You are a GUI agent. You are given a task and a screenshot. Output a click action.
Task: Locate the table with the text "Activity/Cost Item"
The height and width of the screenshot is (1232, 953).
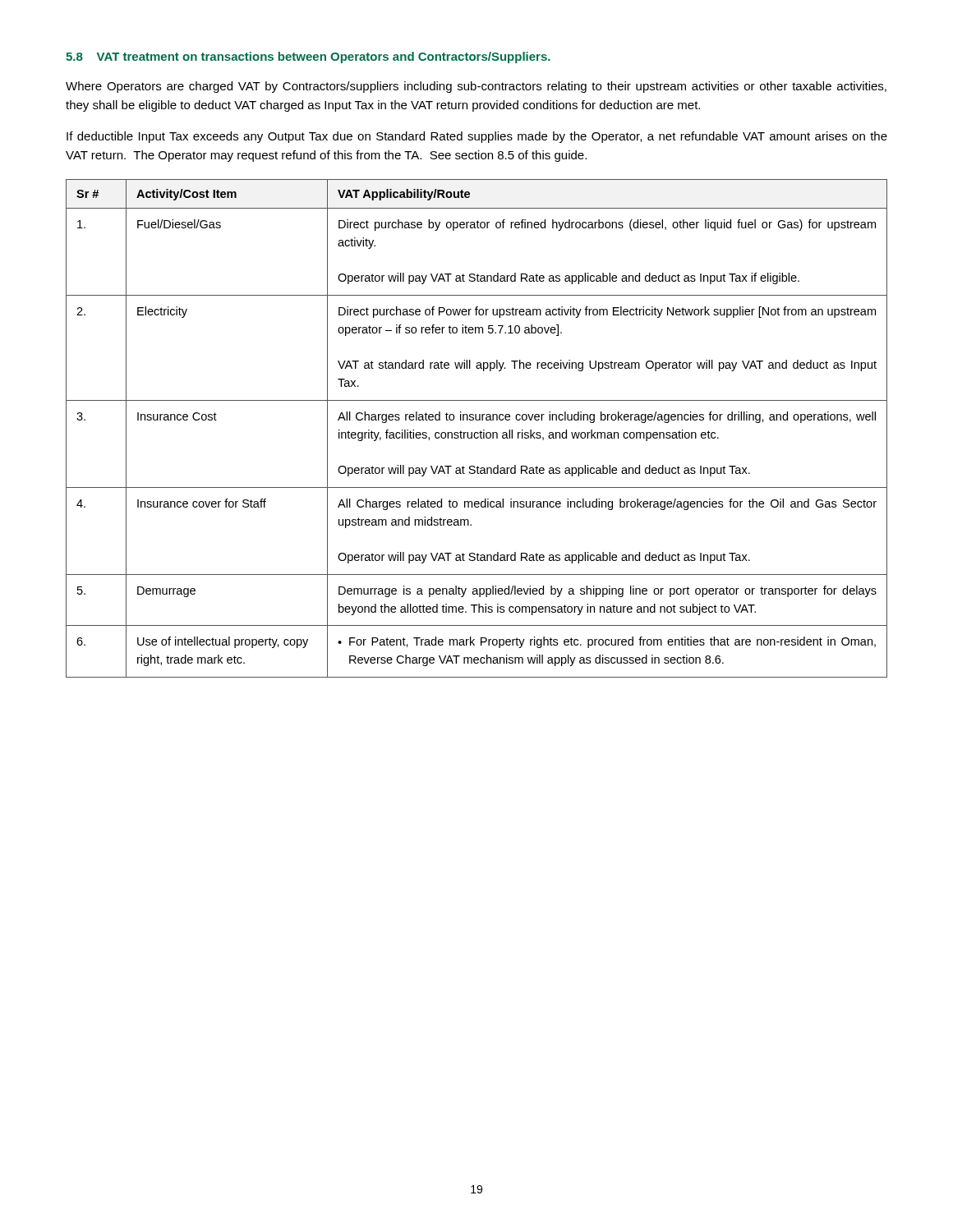click(x=476, y=428)
